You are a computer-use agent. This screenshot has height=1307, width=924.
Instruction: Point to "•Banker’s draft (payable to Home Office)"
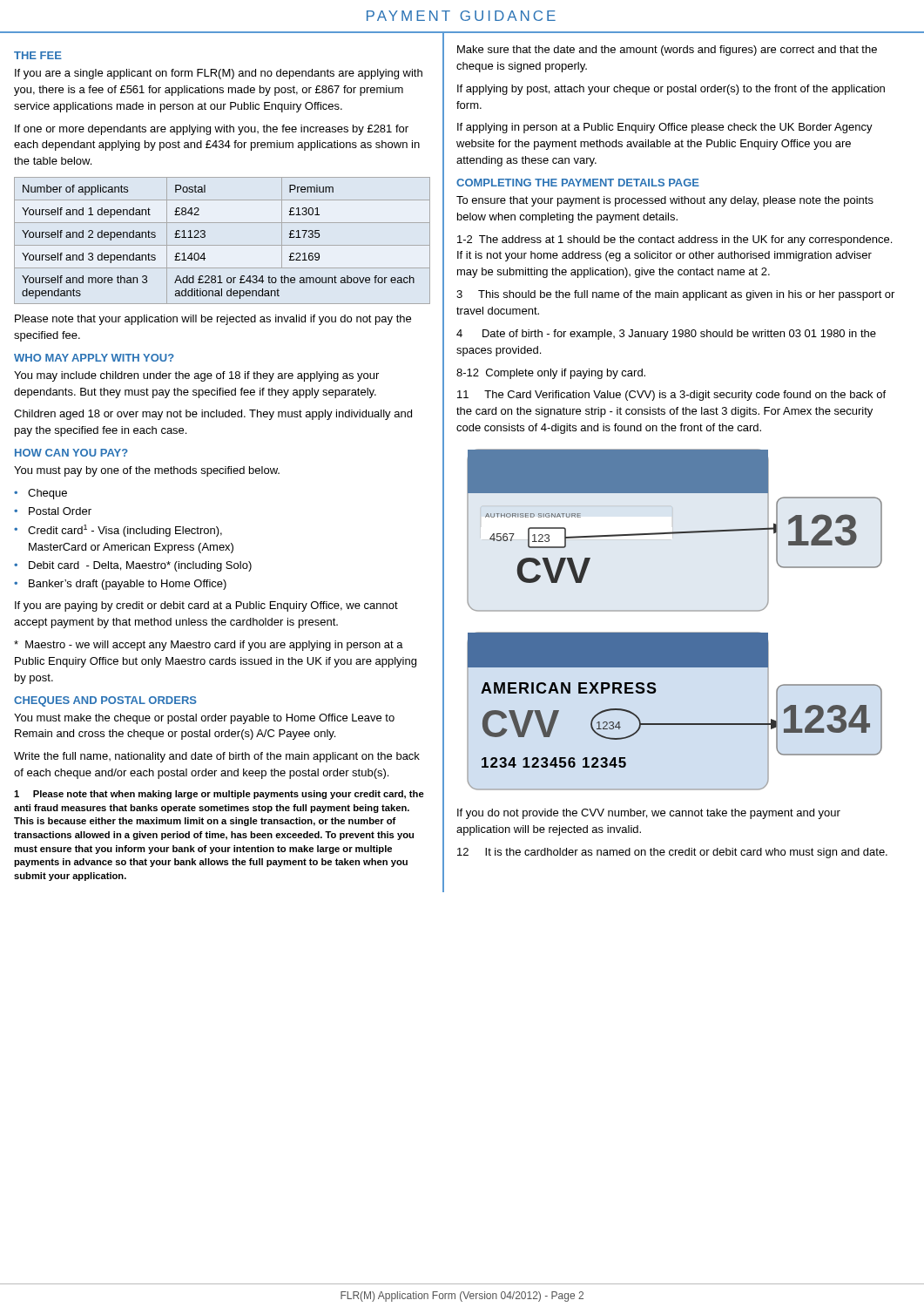[120, 584]
